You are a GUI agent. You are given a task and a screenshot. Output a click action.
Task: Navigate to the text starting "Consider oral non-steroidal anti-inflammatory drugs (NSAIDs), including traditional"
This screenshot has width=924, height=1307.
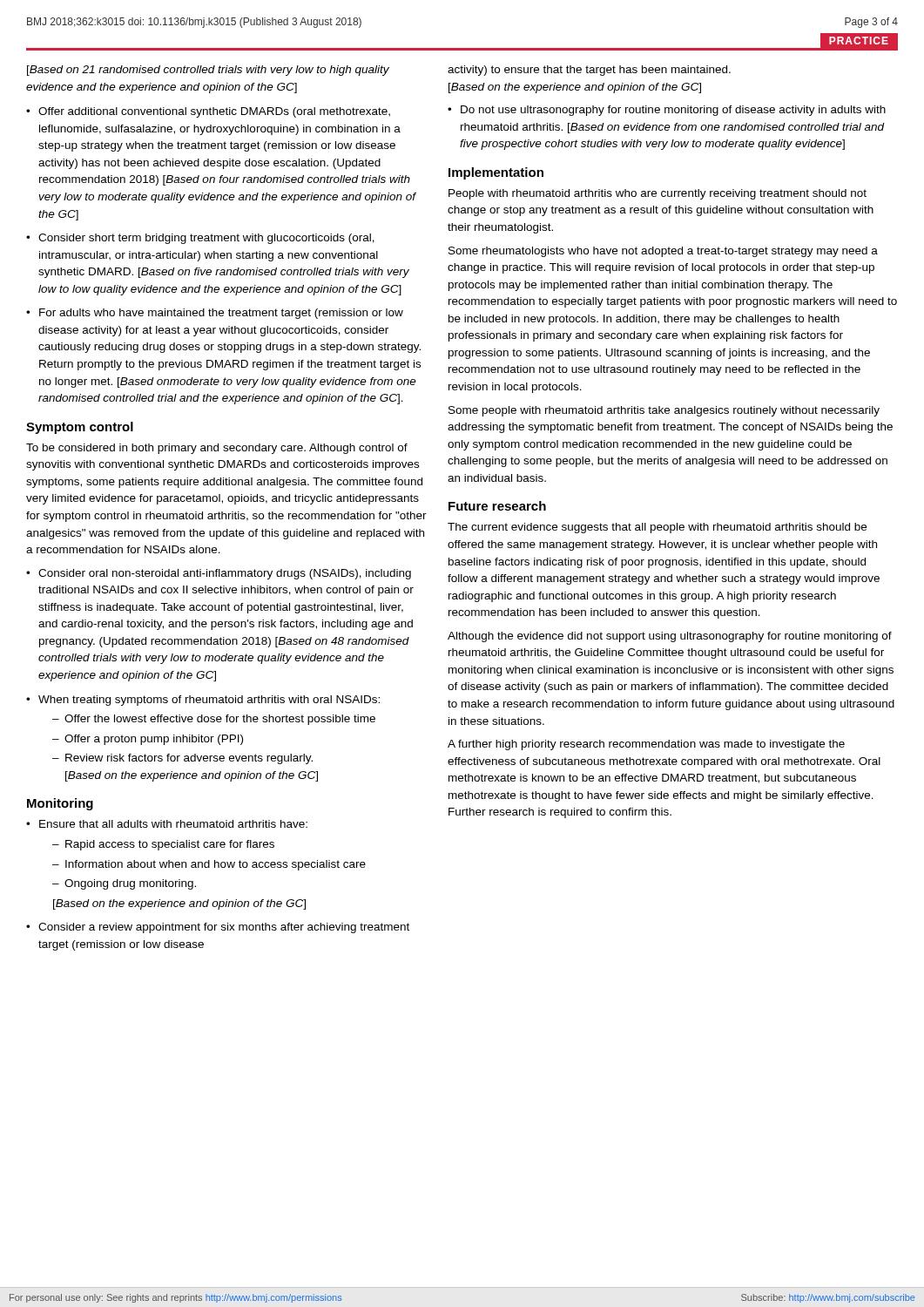(x=226, y=624)
